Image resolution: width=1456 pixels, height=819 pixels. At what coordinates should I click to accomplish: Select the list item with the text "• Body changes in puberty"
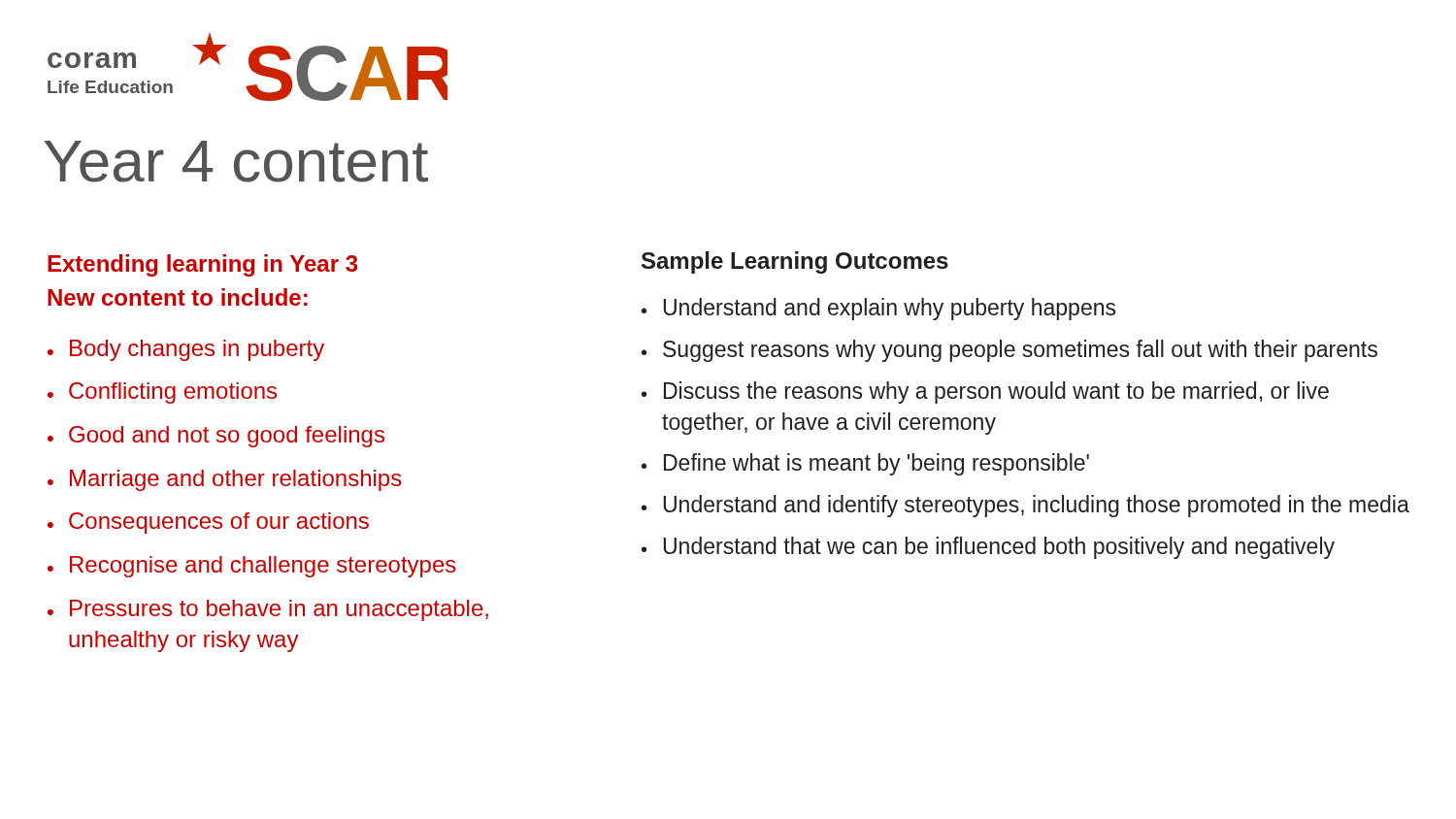click(x=309, y=349)
